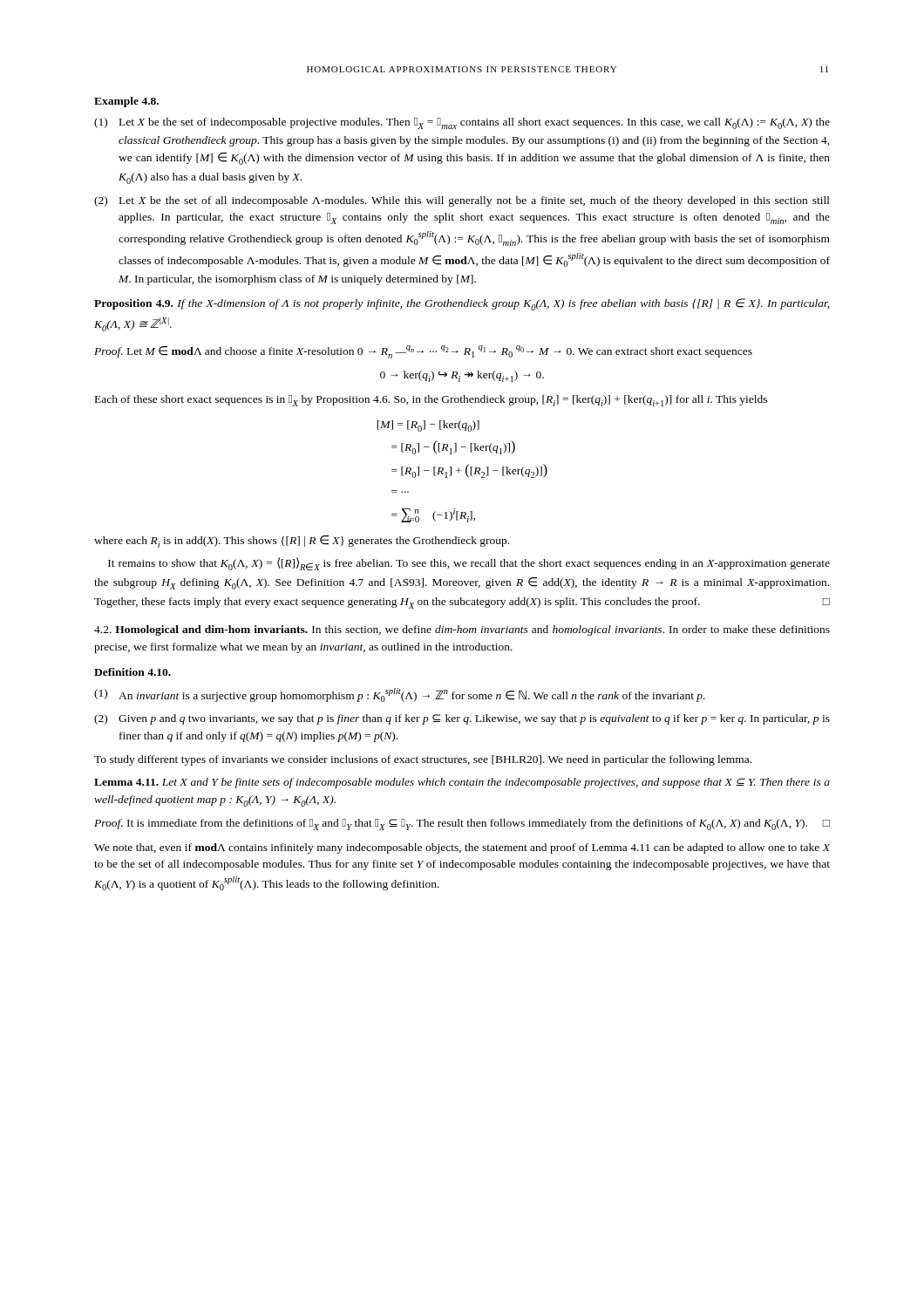The height and width of the screenshot is (1308, 924).
Task: Click the section header that begins "4.2. Homological and dim-hom invariants. In this section,"
Action: point(462,638)
